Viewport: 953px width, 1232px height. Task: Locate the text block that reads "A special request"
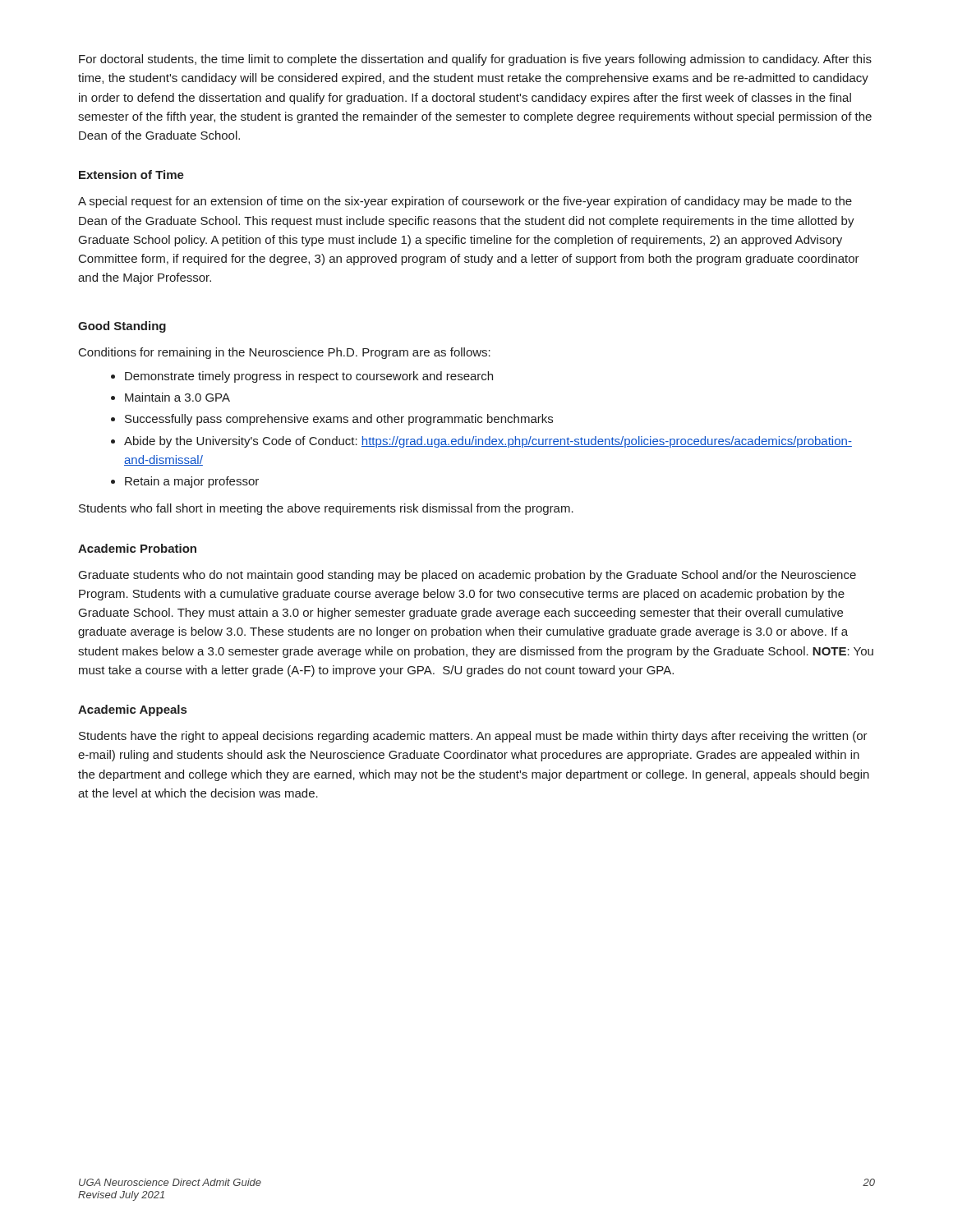pyautogui.click(x=468, y=239)
